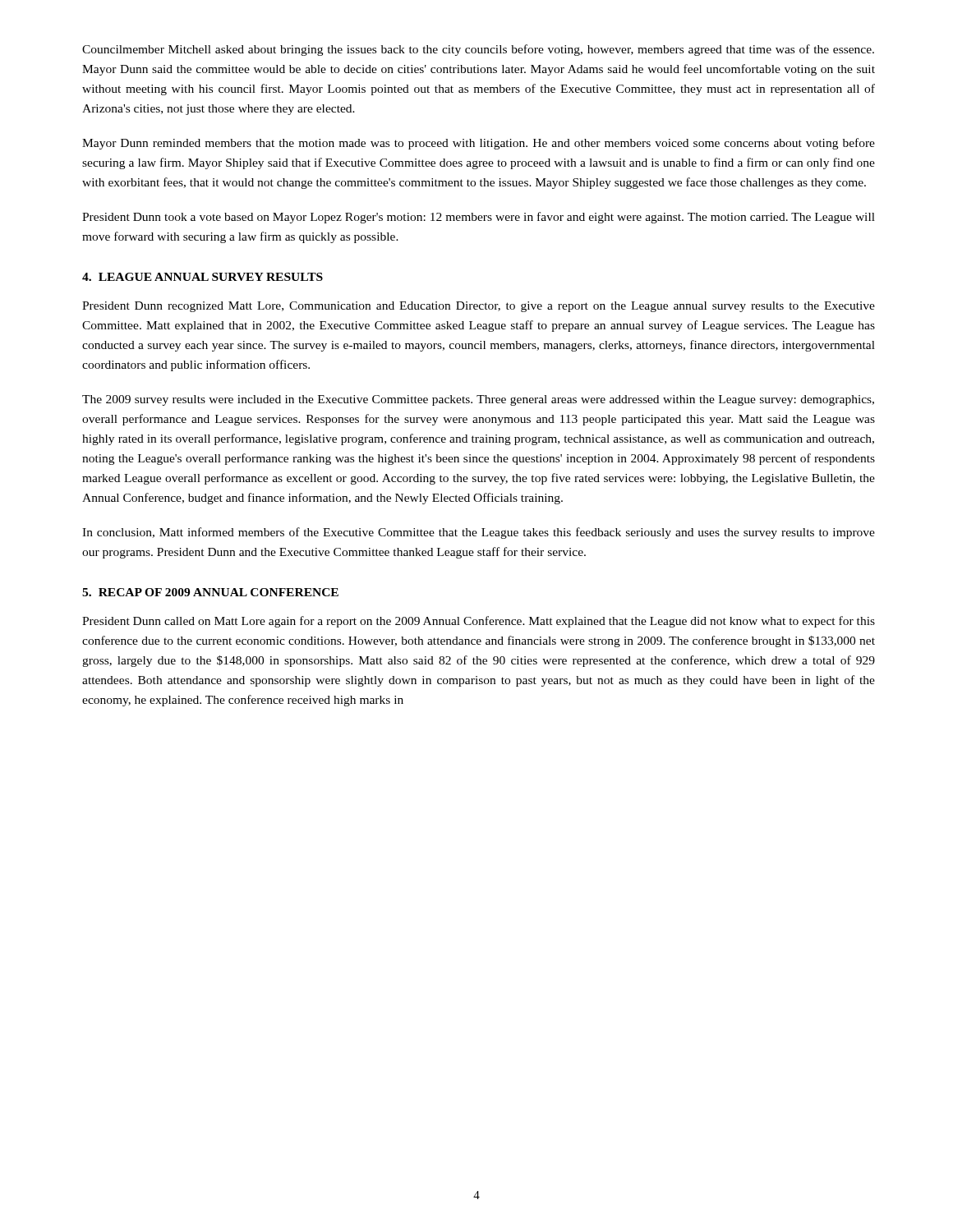
Task: Locate the text block with the text "President Dunn called on"
Action: (x=479, y=661)
